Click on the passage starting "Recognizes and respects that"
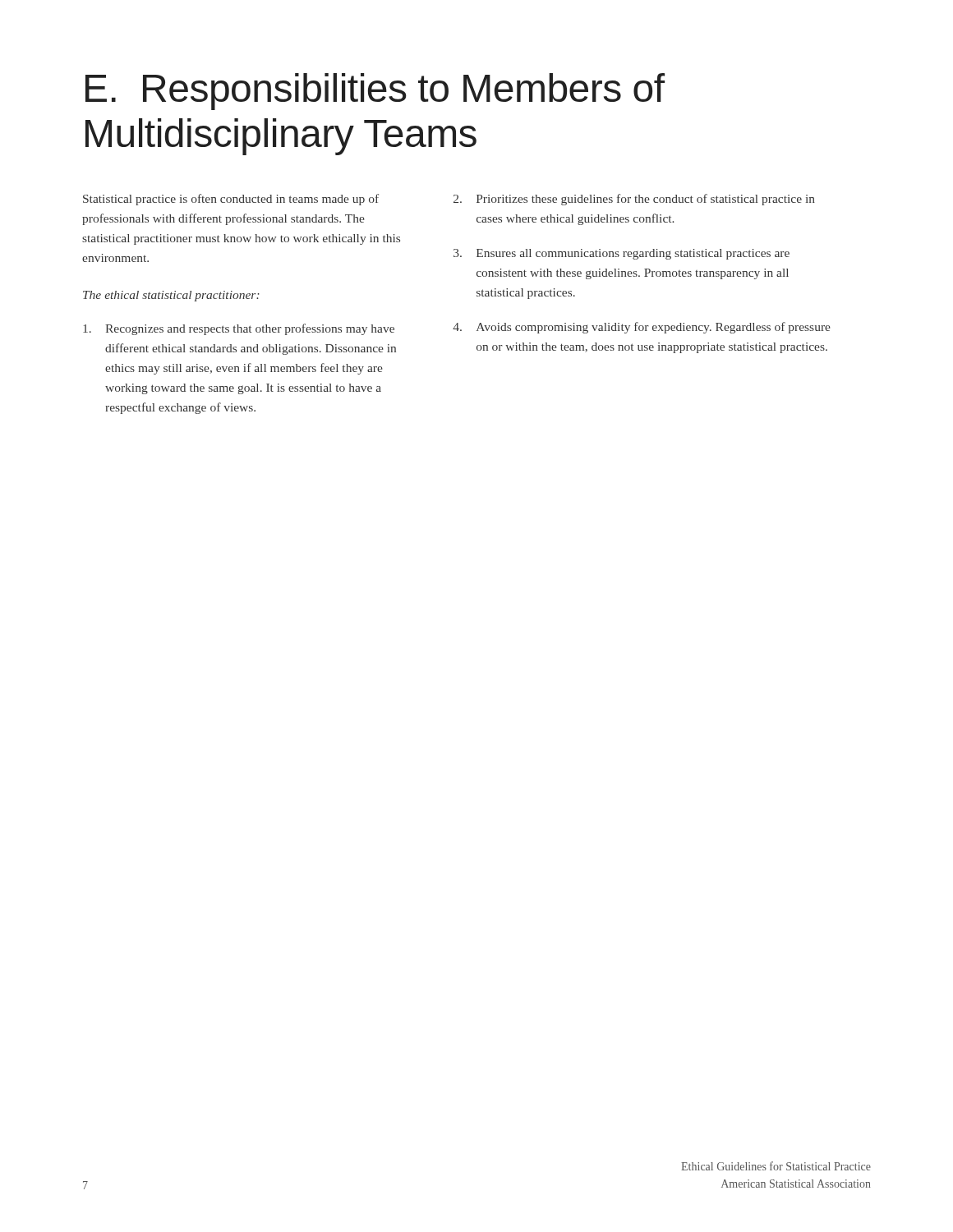 click(248, 368)
